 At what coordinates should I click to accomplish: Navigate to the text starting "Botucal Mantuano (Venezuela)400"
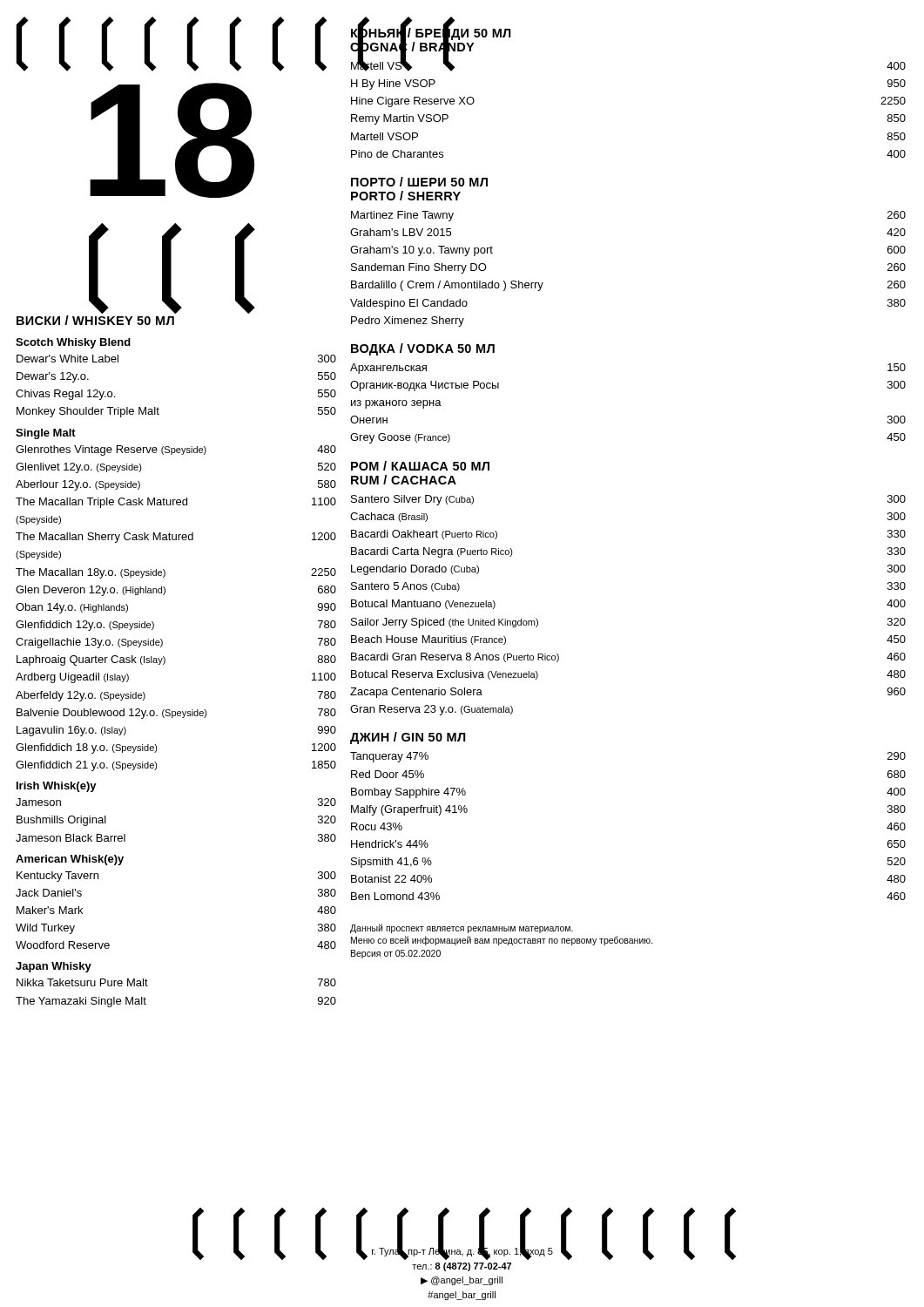click(425, 604)
